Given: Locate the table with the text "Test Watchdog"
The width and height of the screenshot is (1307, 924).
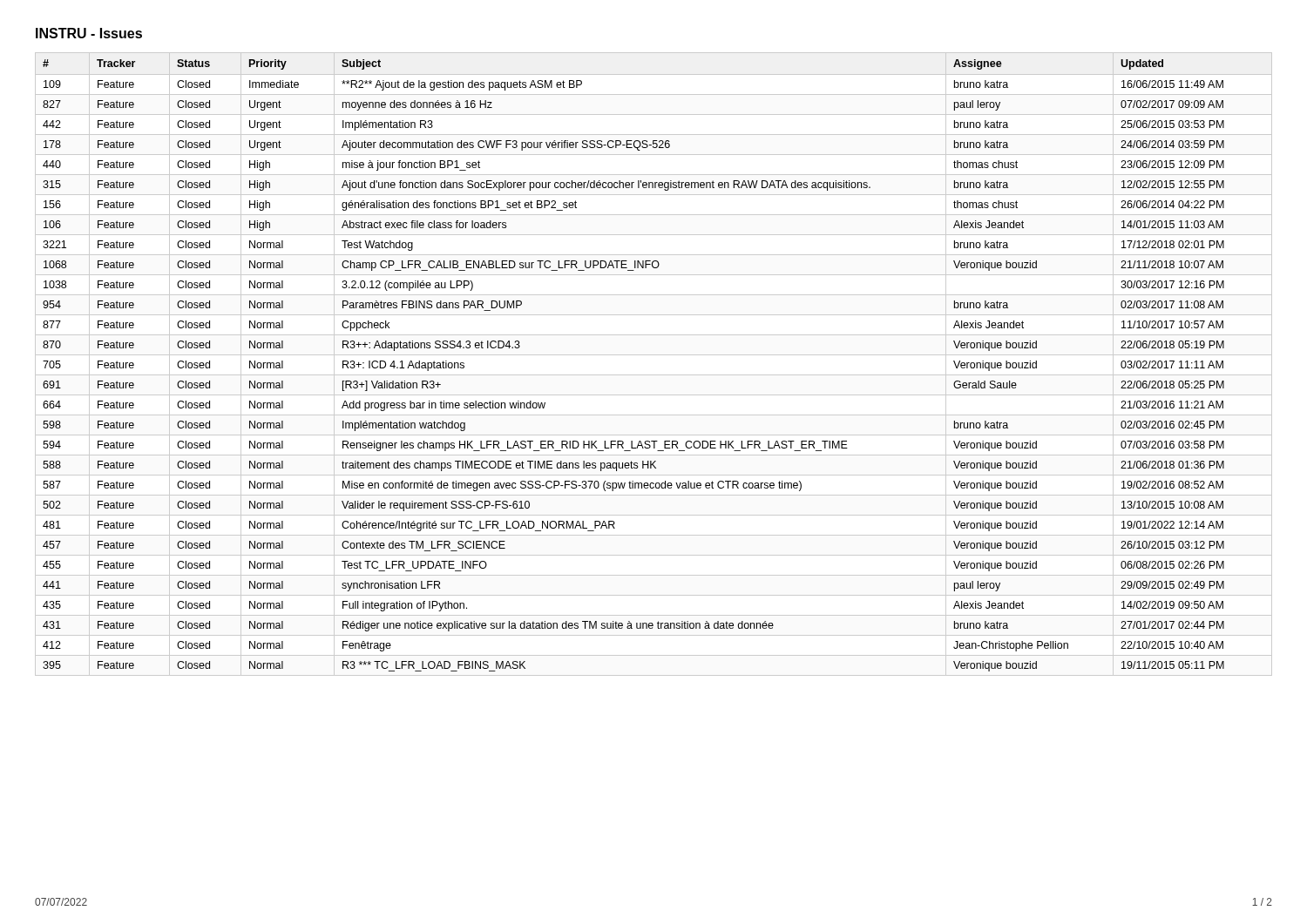Looking at the screenshot, I should [654, 364].
